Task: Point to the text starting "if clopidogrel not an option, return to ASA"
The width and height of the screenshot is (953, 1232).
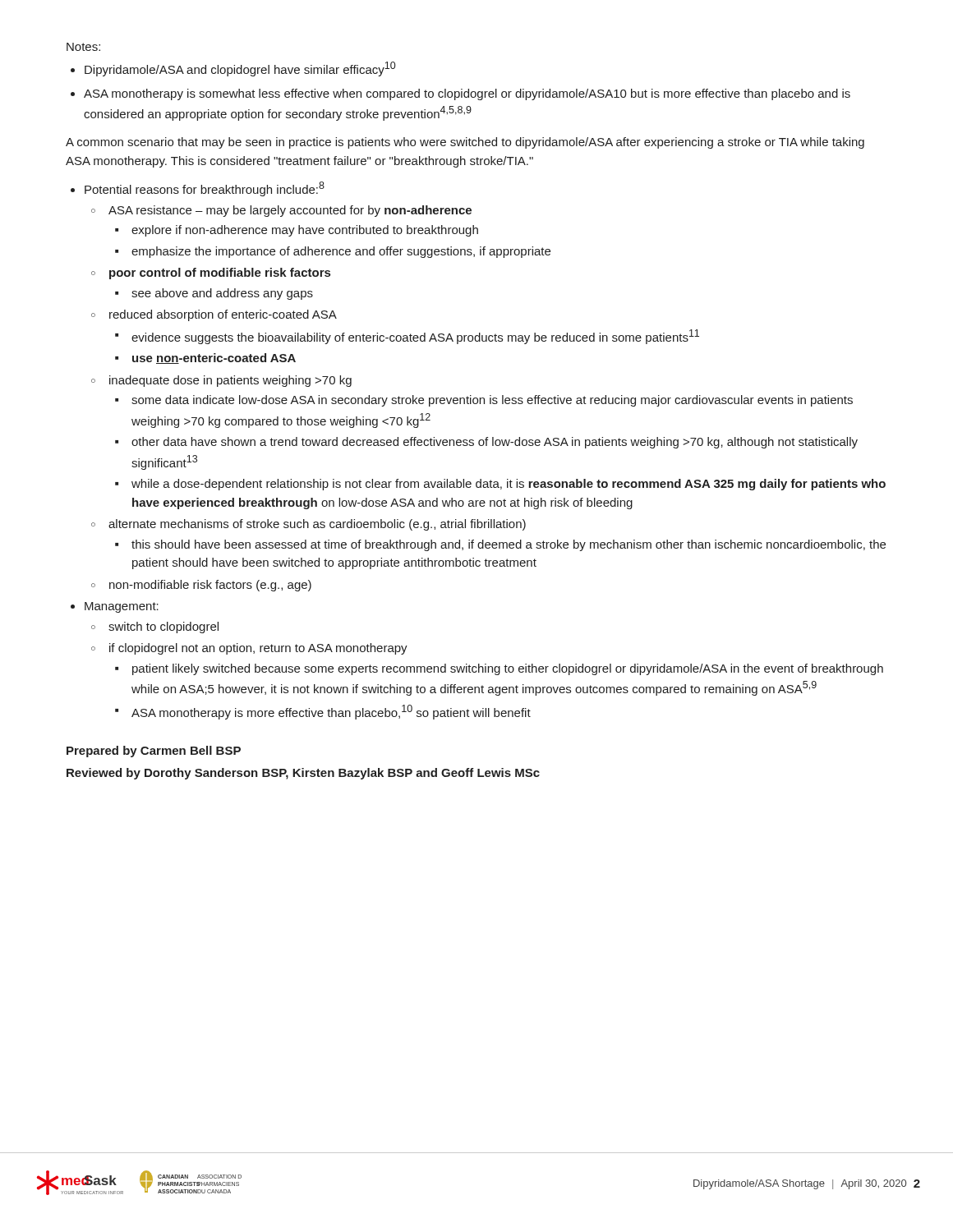Action: pos(498,681)
